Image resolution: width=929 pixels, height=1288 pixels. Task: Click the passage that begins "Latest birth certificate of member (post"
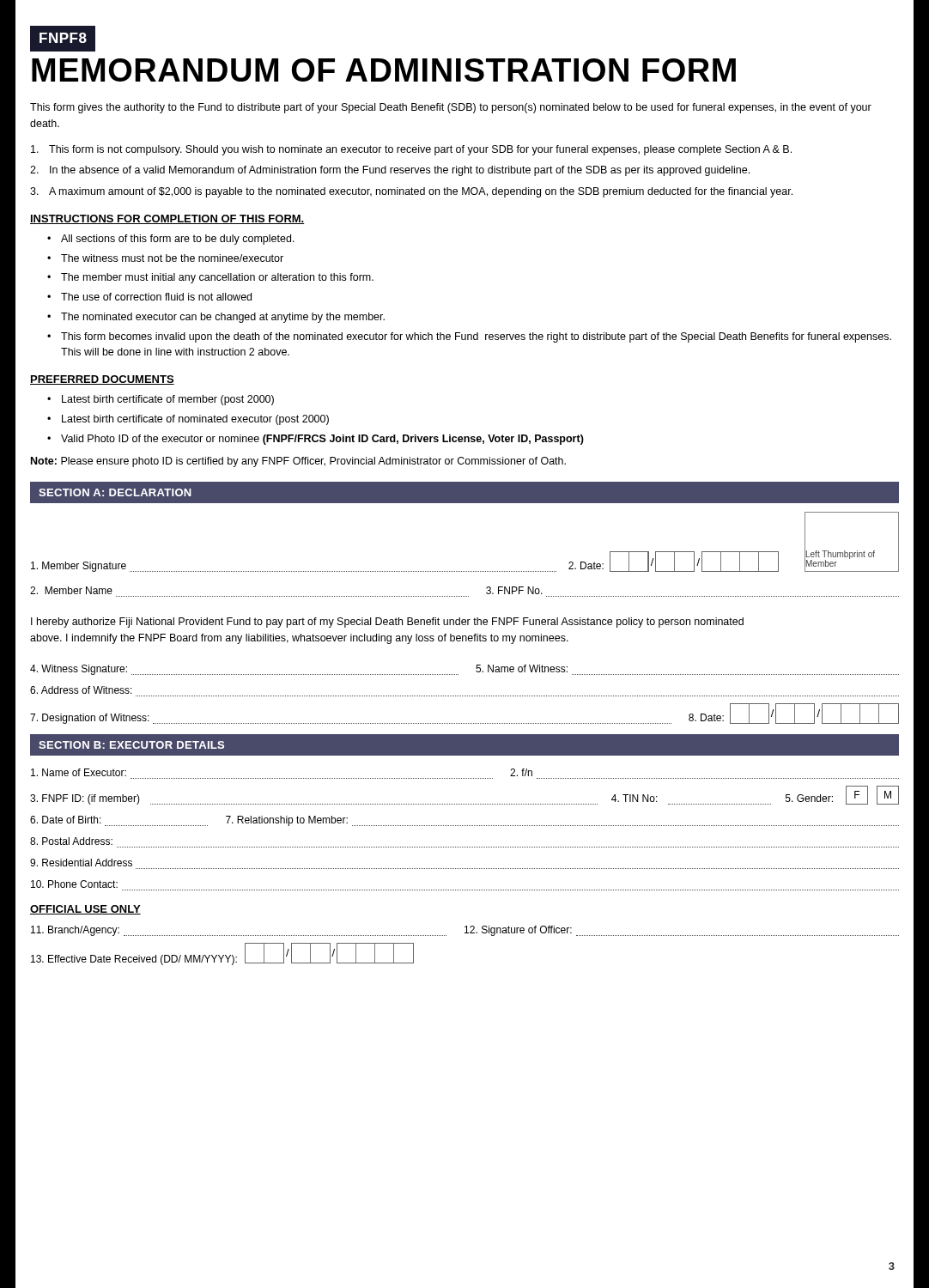coord(168,399)
